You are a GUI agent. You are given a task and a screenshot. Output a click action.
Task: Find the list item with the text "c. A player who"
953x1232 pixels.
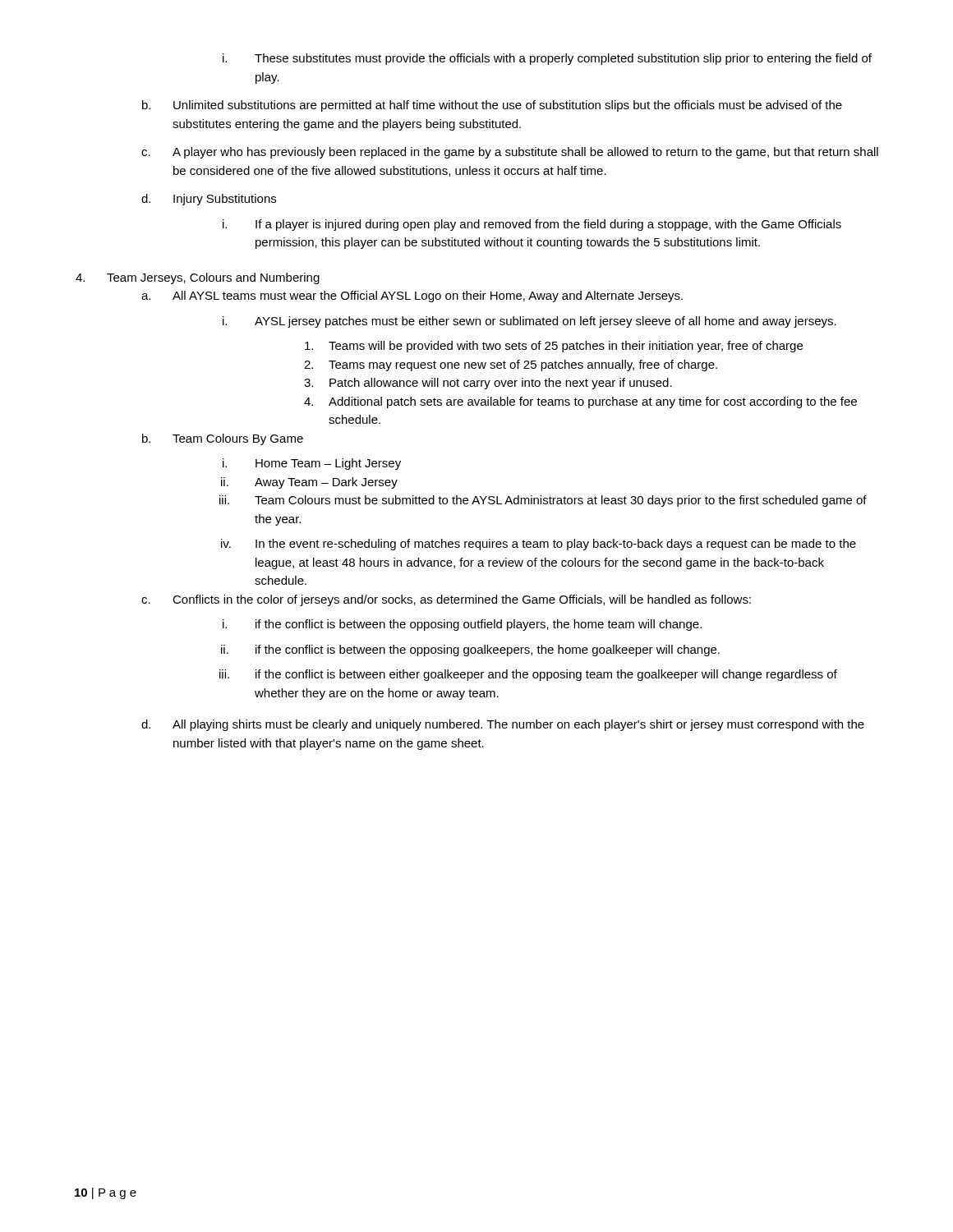tap(526, 160)
